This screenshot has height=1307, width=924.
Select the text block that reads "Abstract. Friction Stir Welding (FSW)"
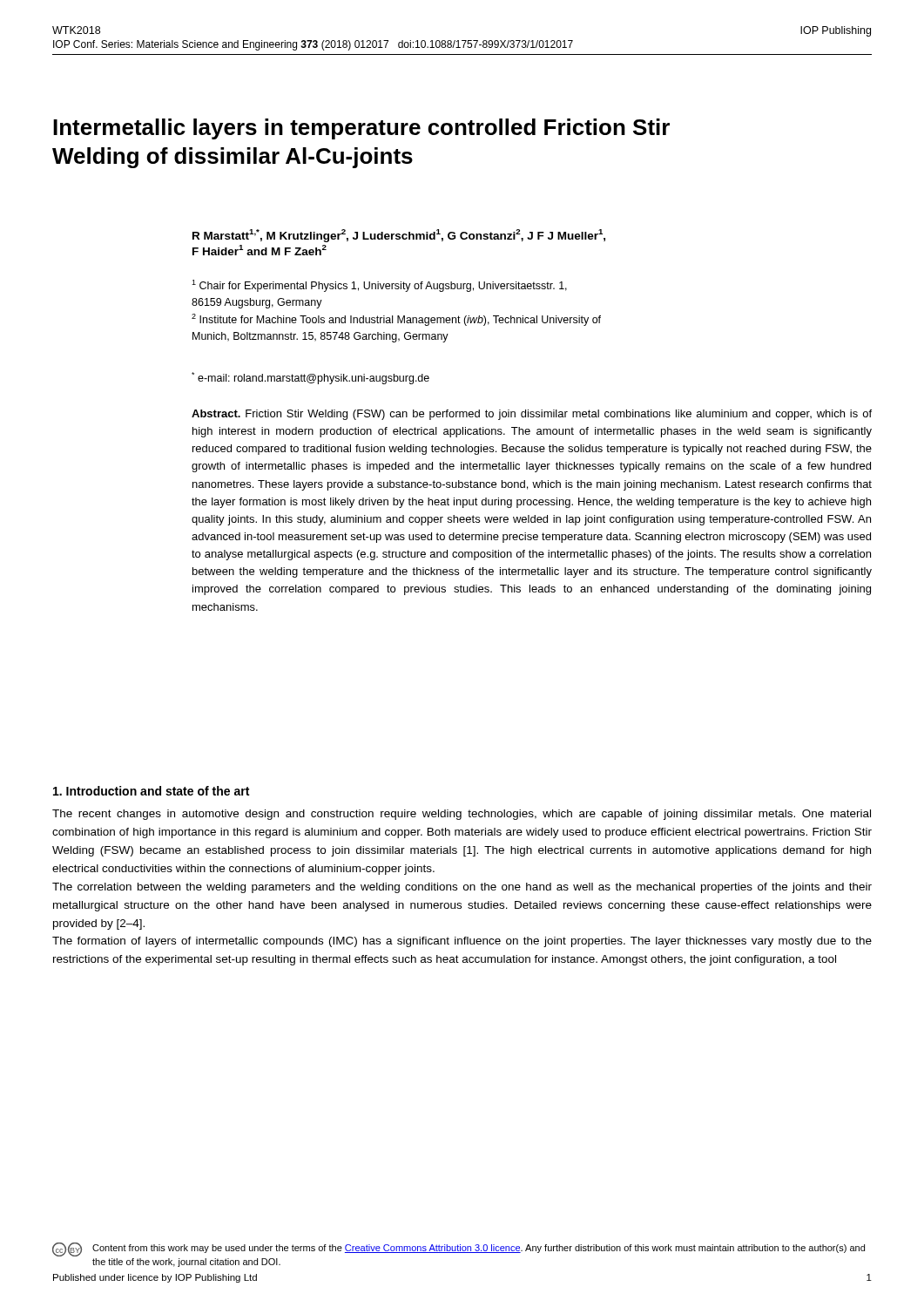click(x=532, y=510)
